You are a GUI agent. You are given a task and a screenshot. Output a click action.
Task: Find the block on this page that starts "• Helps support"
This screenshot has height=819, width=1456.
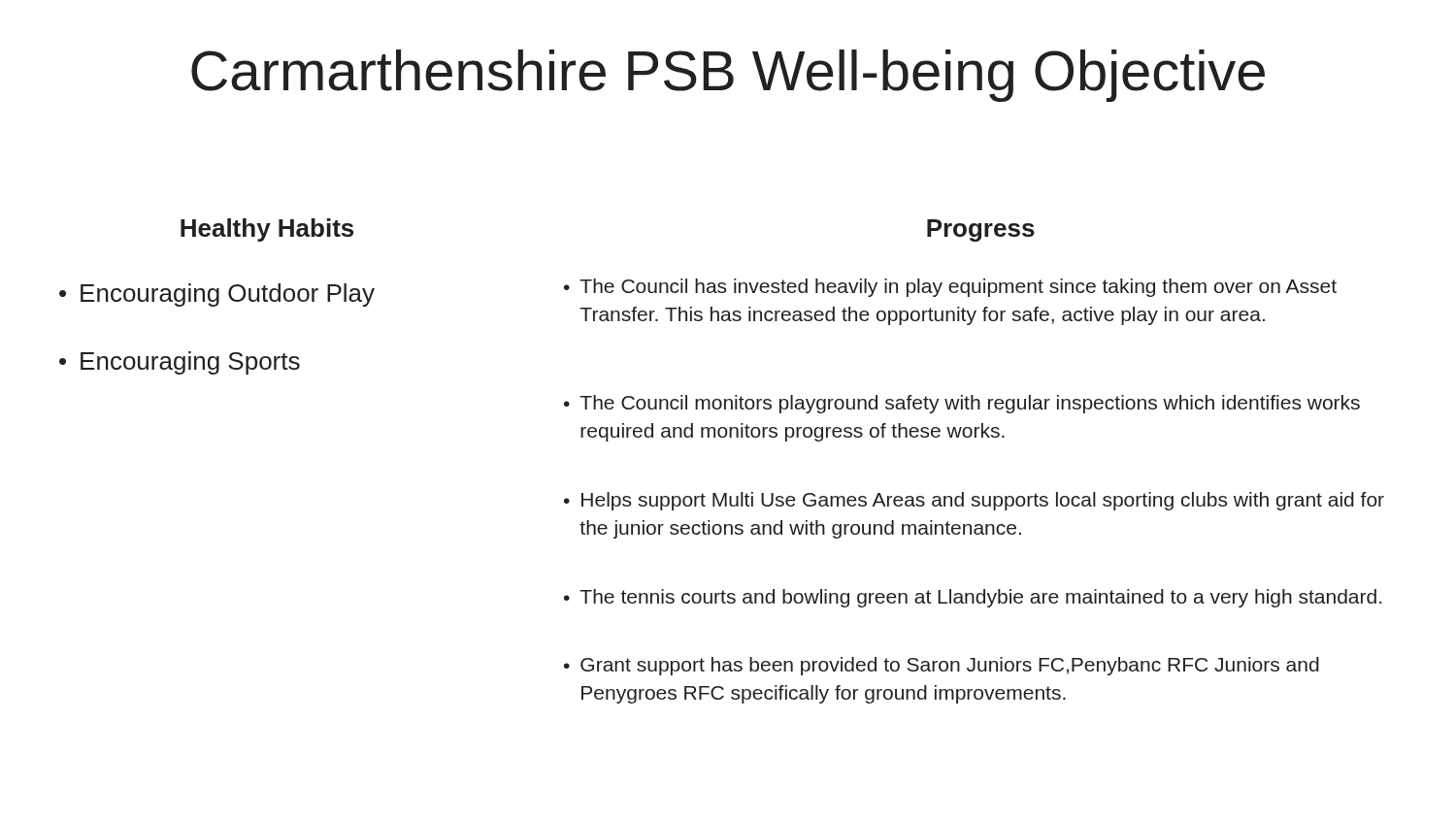(980, 514)
